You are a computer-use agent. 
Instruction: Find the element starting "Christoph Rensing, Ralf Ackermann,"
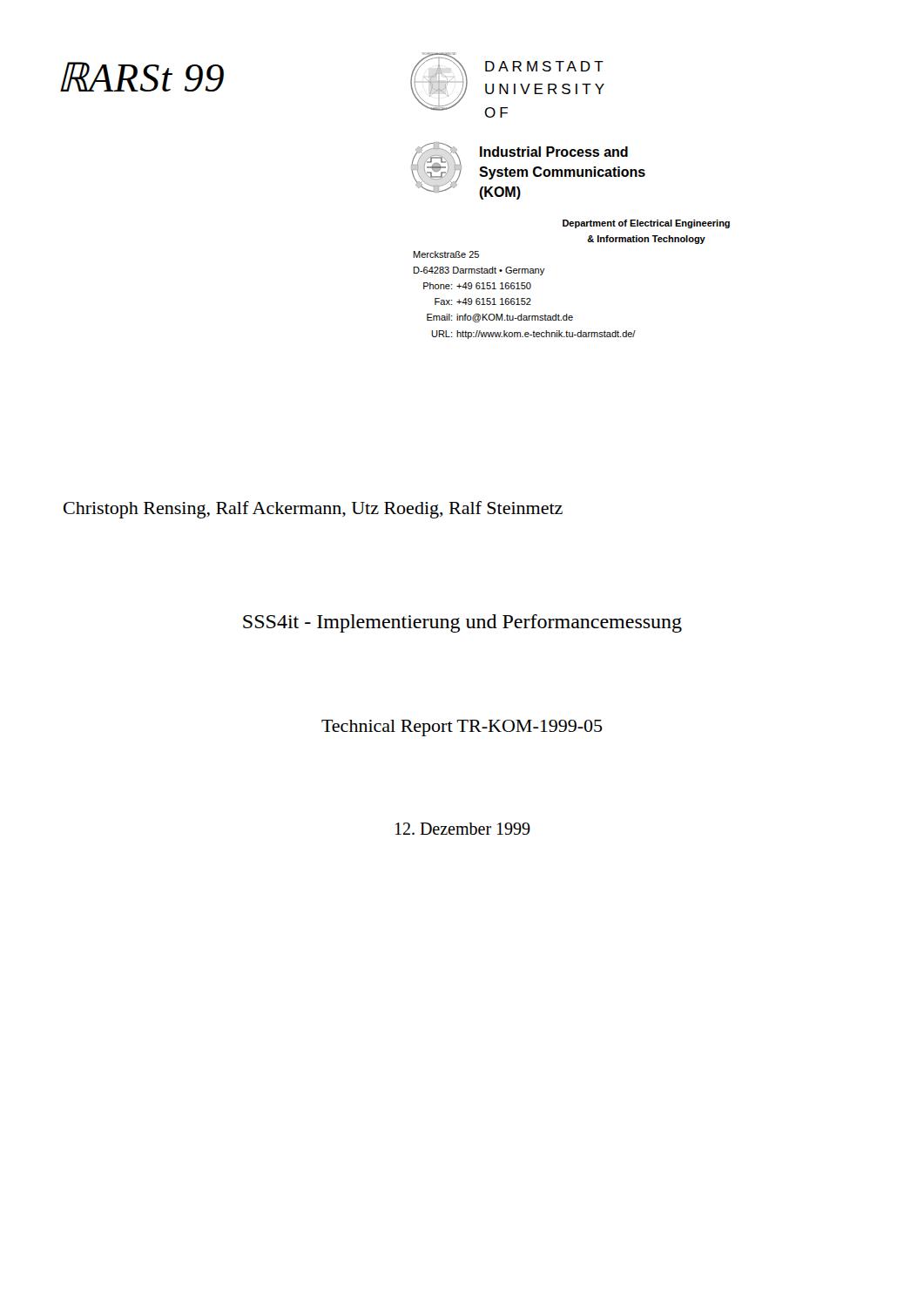313,508
